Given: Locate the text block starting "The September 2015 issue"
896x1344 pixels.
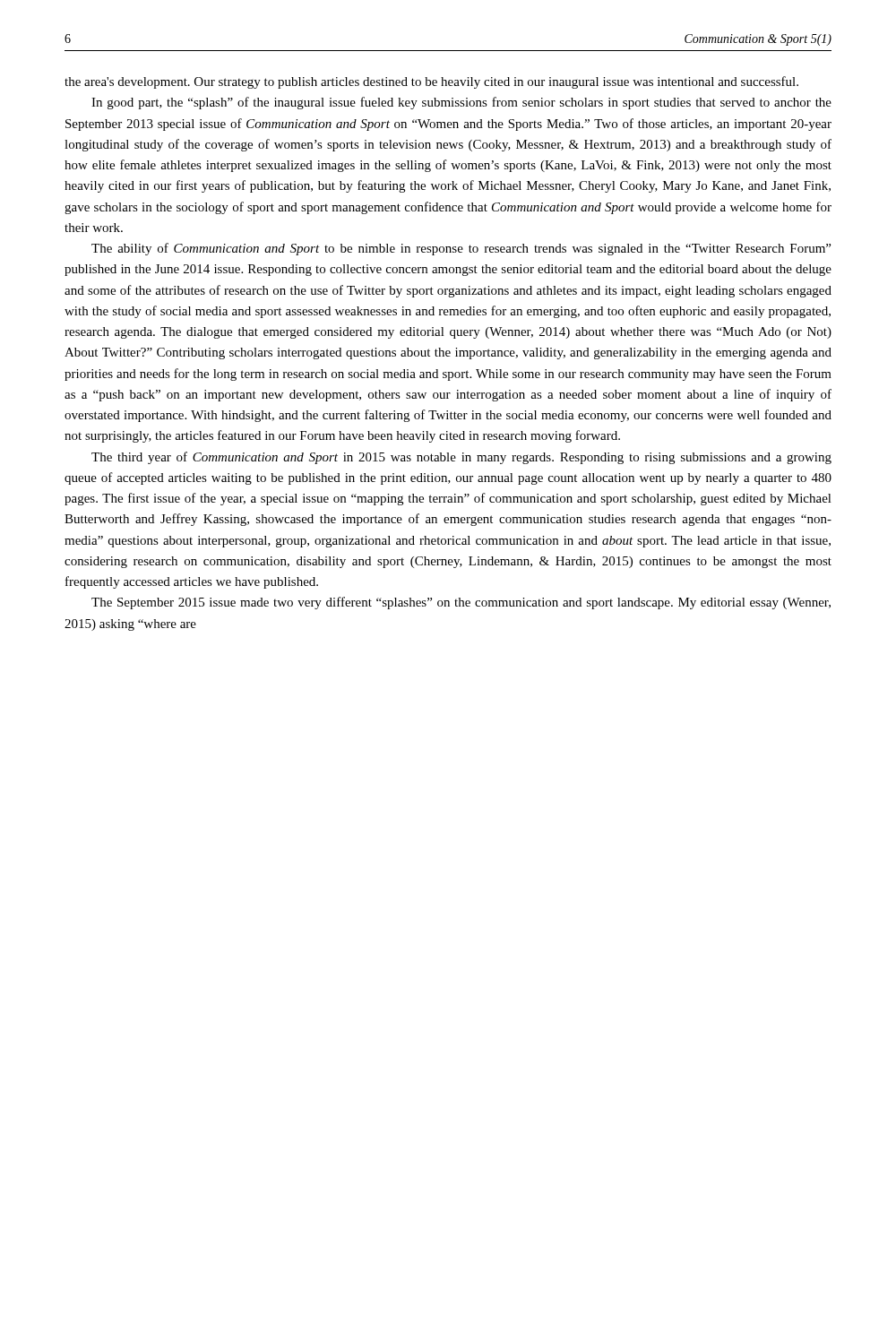Looking at the screenshot, I should click(x=448, y=613).
